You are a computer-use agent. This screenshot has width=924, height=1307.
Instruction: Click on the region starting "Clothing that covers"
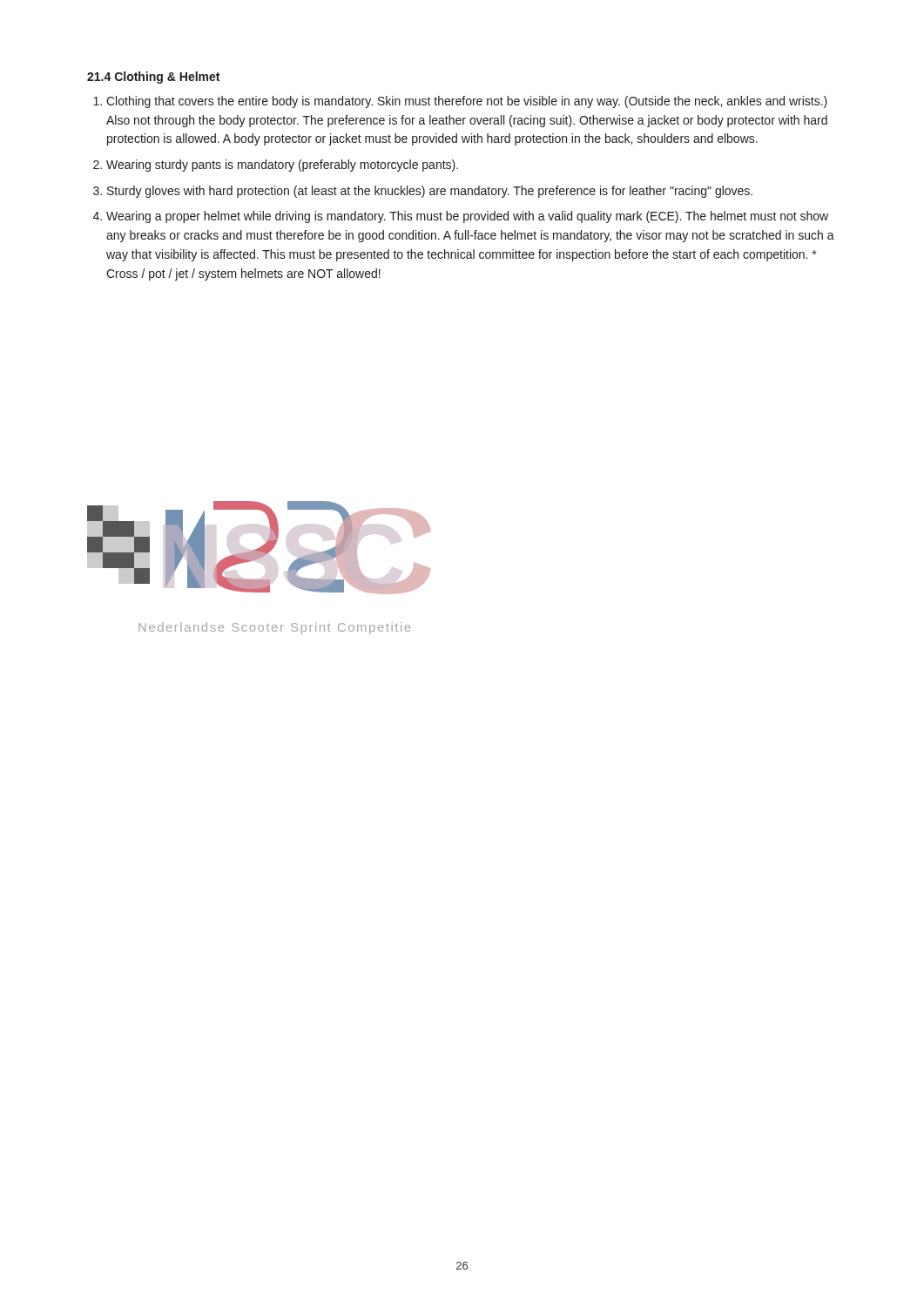click(x=472, y=121)
